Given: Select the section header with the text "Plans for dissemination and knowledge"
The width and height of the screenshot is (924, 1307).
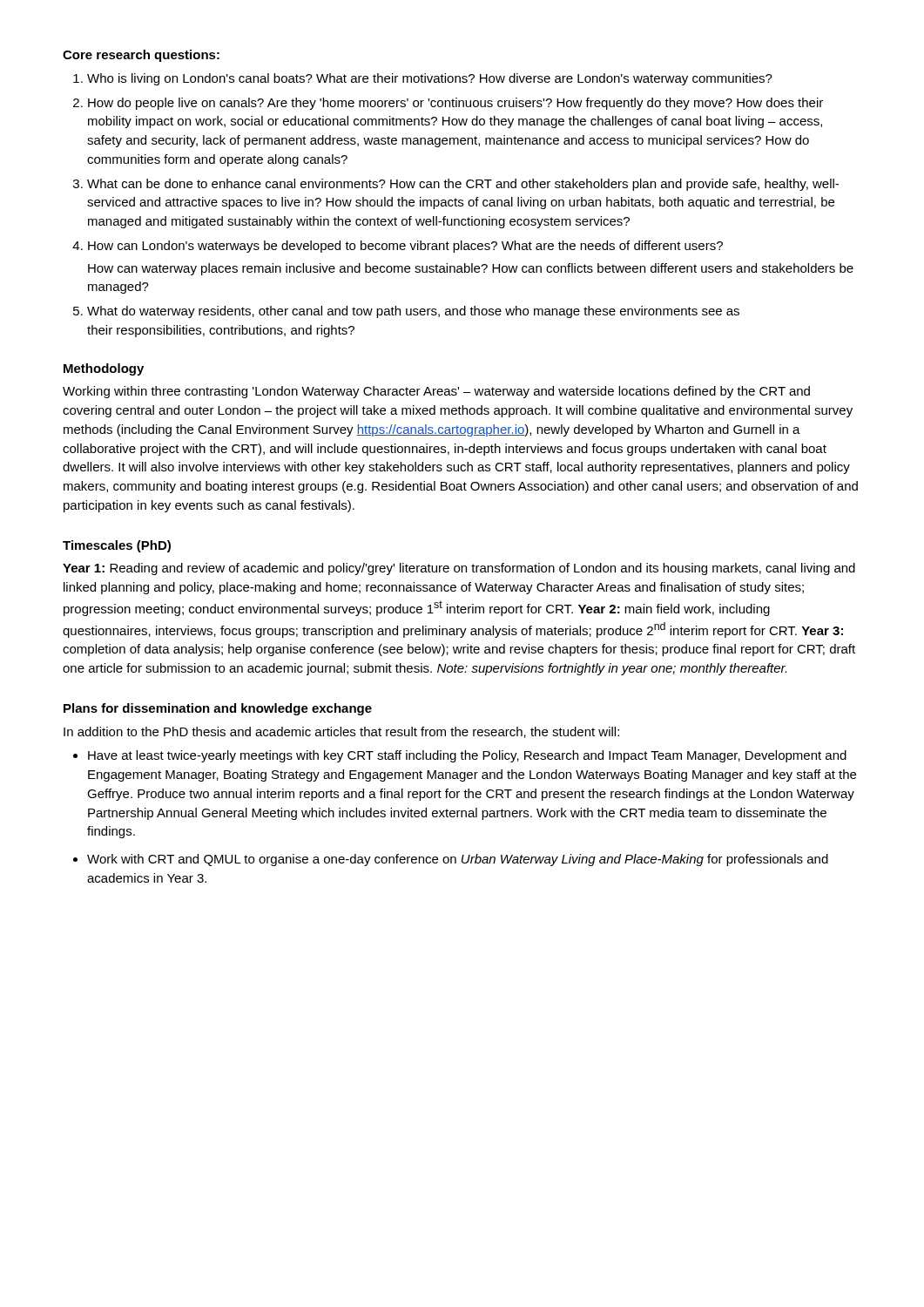Looking at the screenshot, I should tap(217, 708).
